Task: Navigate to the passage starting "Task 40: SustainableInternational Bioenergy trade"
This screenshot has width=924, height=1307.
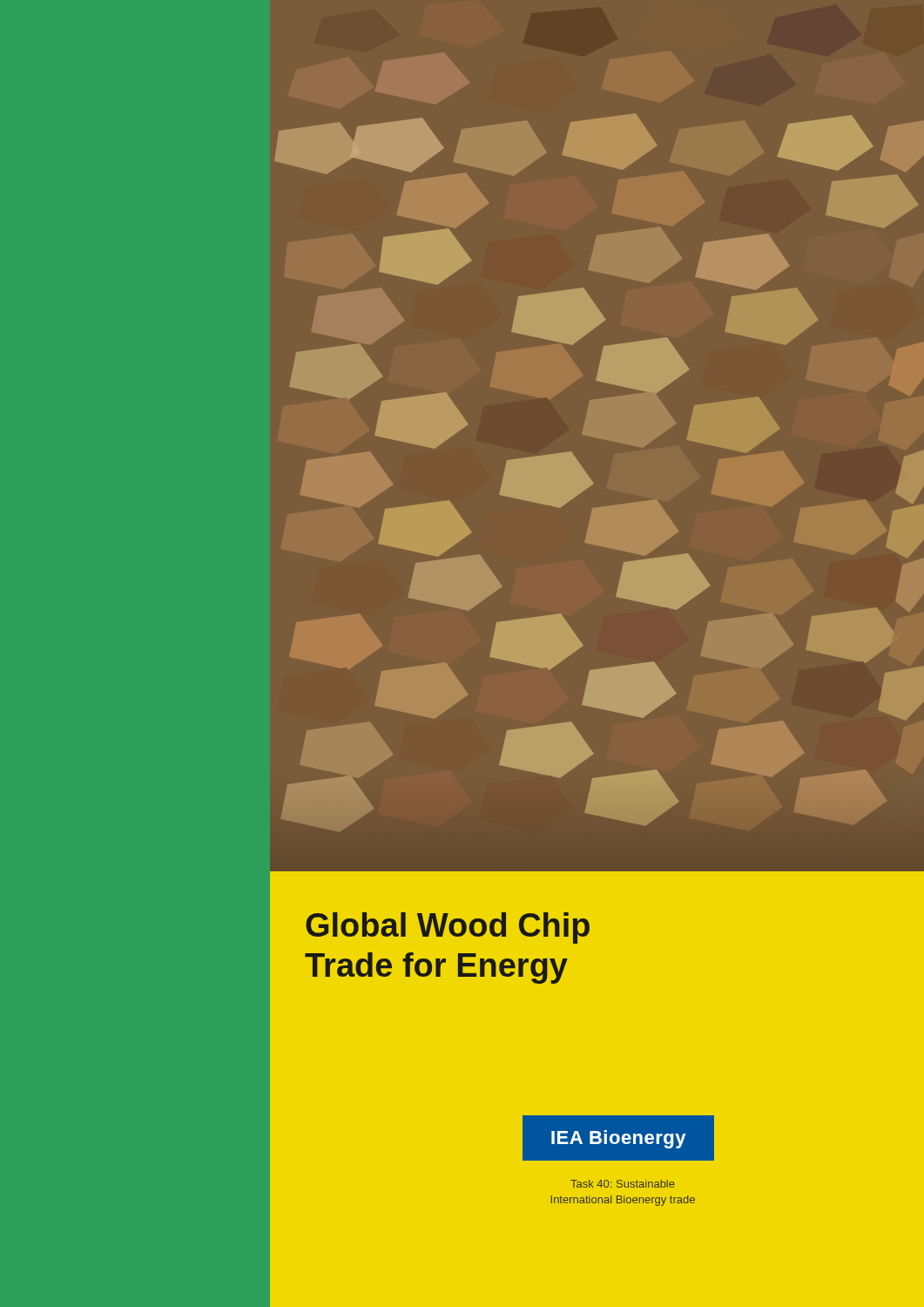Action: pyautogui.click(x=623, y=1192)
